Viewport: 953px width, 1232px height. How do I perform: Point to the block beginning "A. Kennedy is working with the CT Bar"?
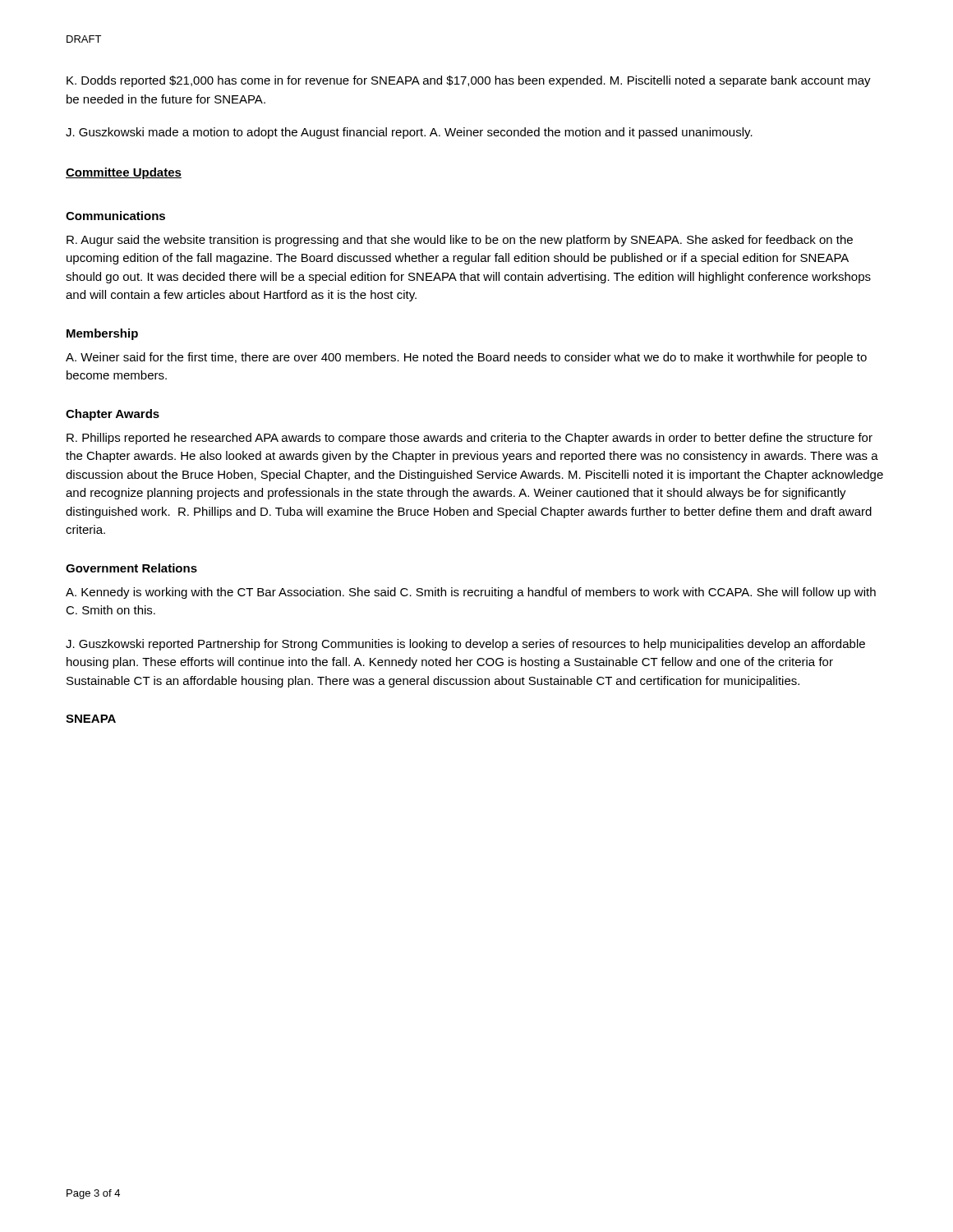[471, 601]
